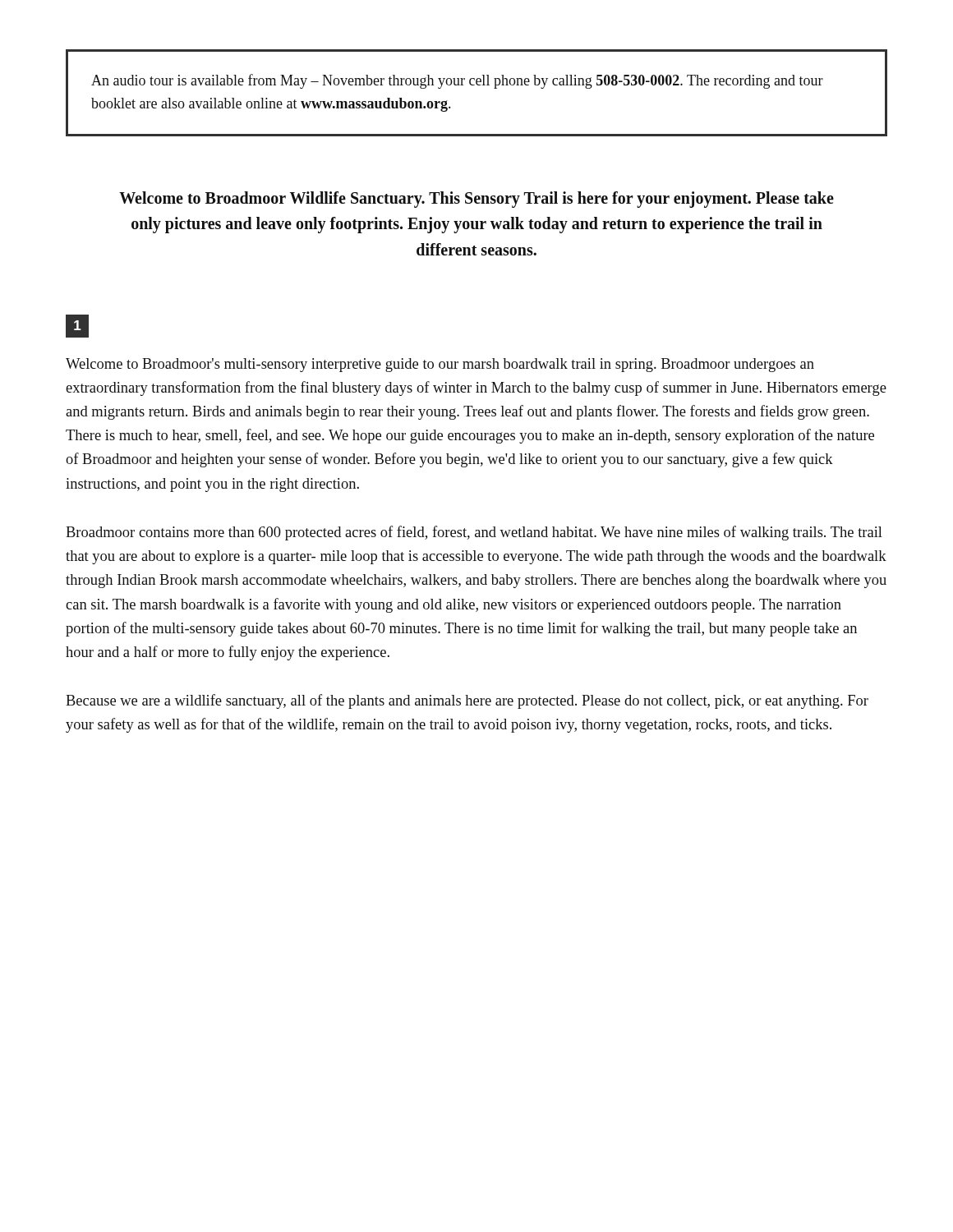This screenshot has height=1232, width=953.
Task: Select the element starting "An audio tour is available from May"
Action: coord(457,92)
